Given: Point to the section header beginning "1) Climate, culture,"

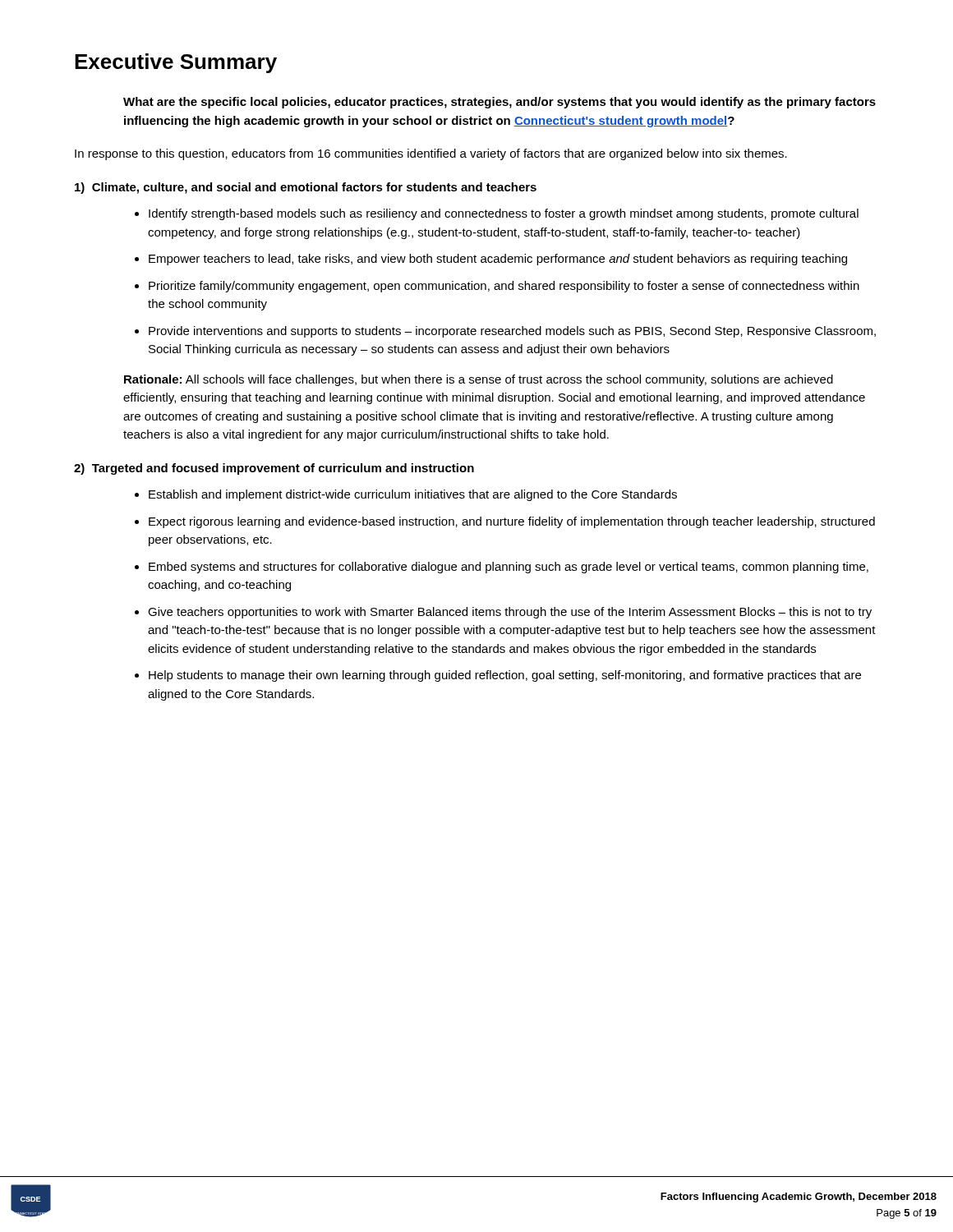Looking at the screenshot, I should point(305,186).
